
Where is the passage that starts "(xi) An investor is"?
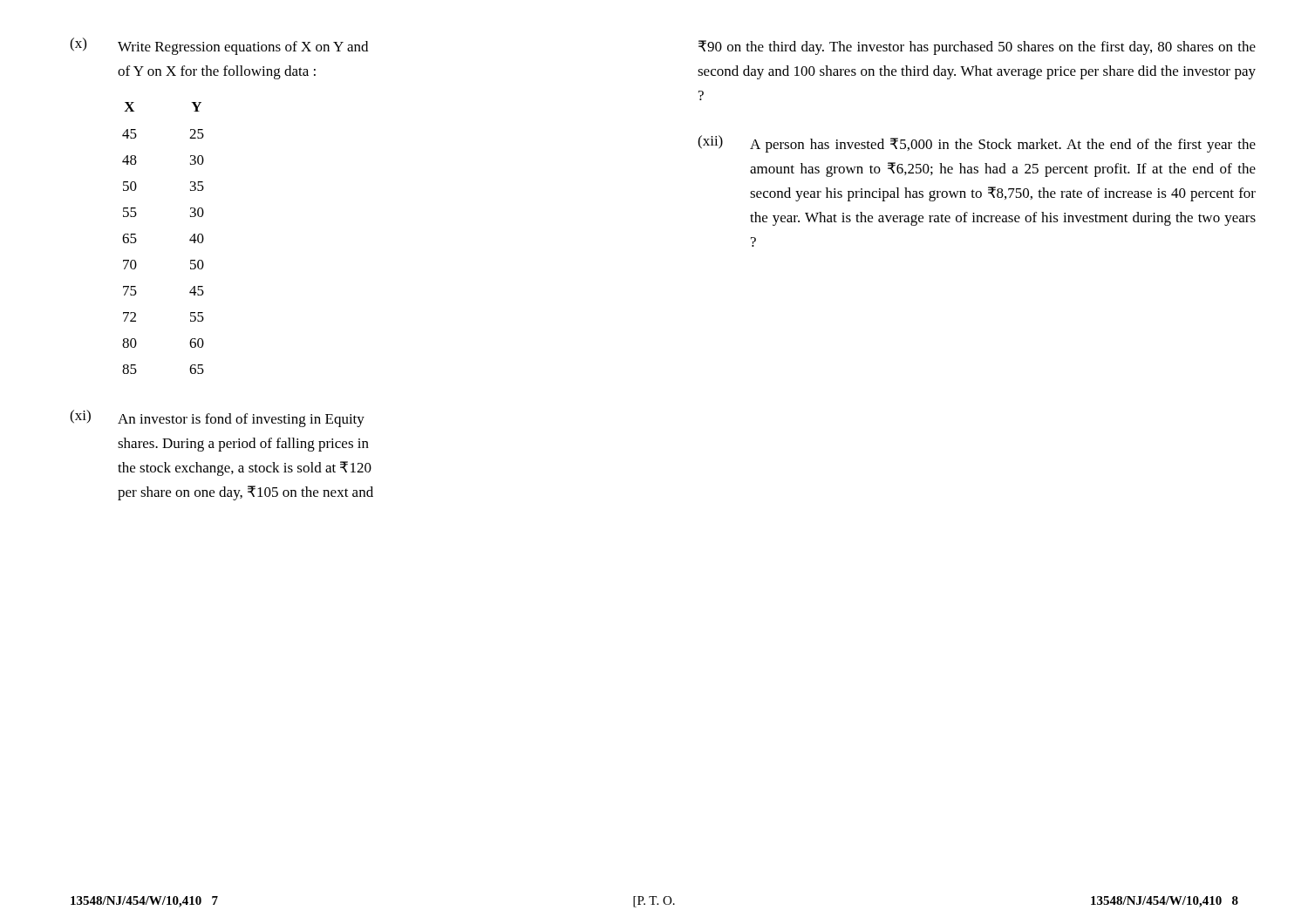pos(222,456)
